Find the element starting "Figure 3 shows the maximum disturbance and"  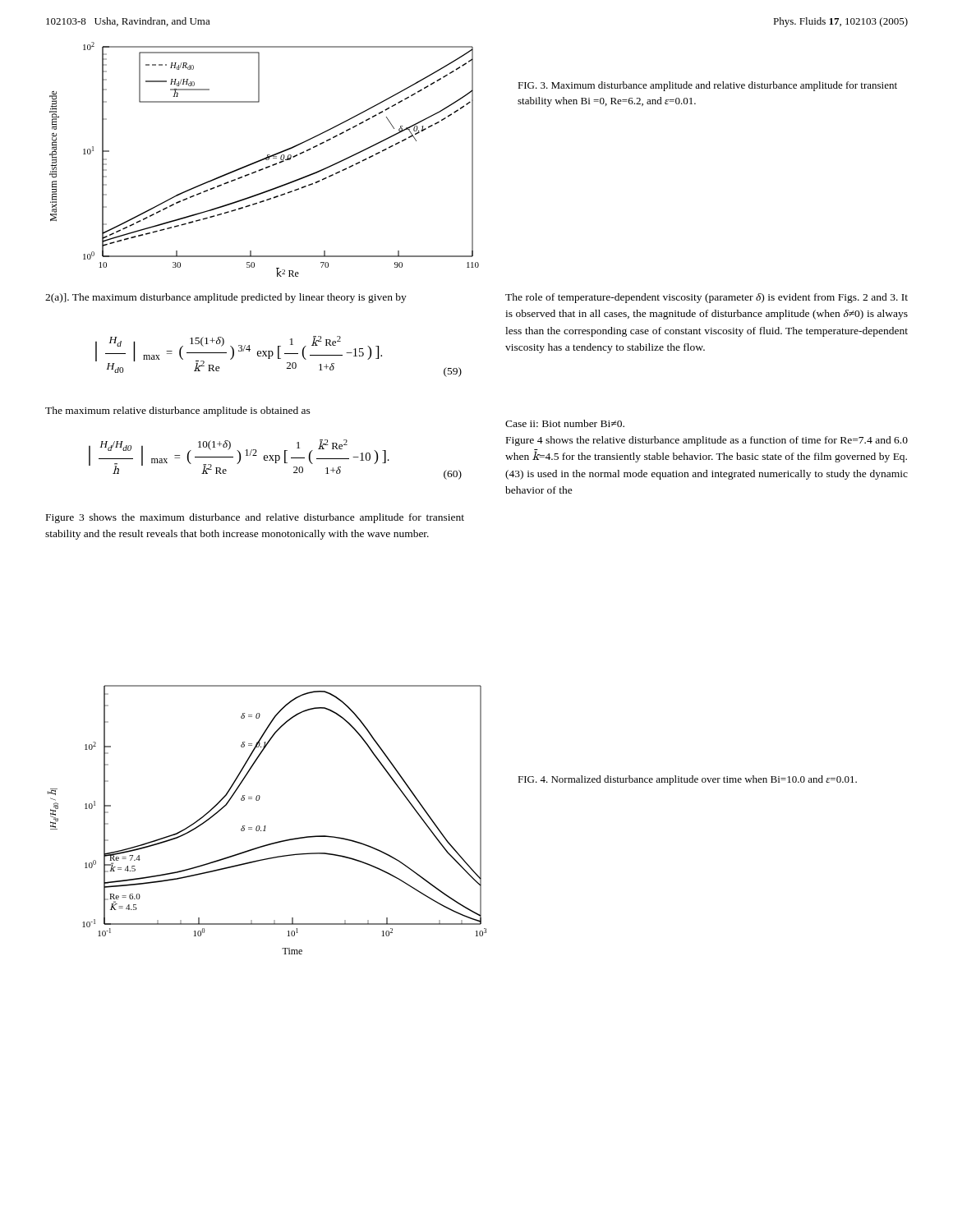pyautogui.click(x=255, y=525)
